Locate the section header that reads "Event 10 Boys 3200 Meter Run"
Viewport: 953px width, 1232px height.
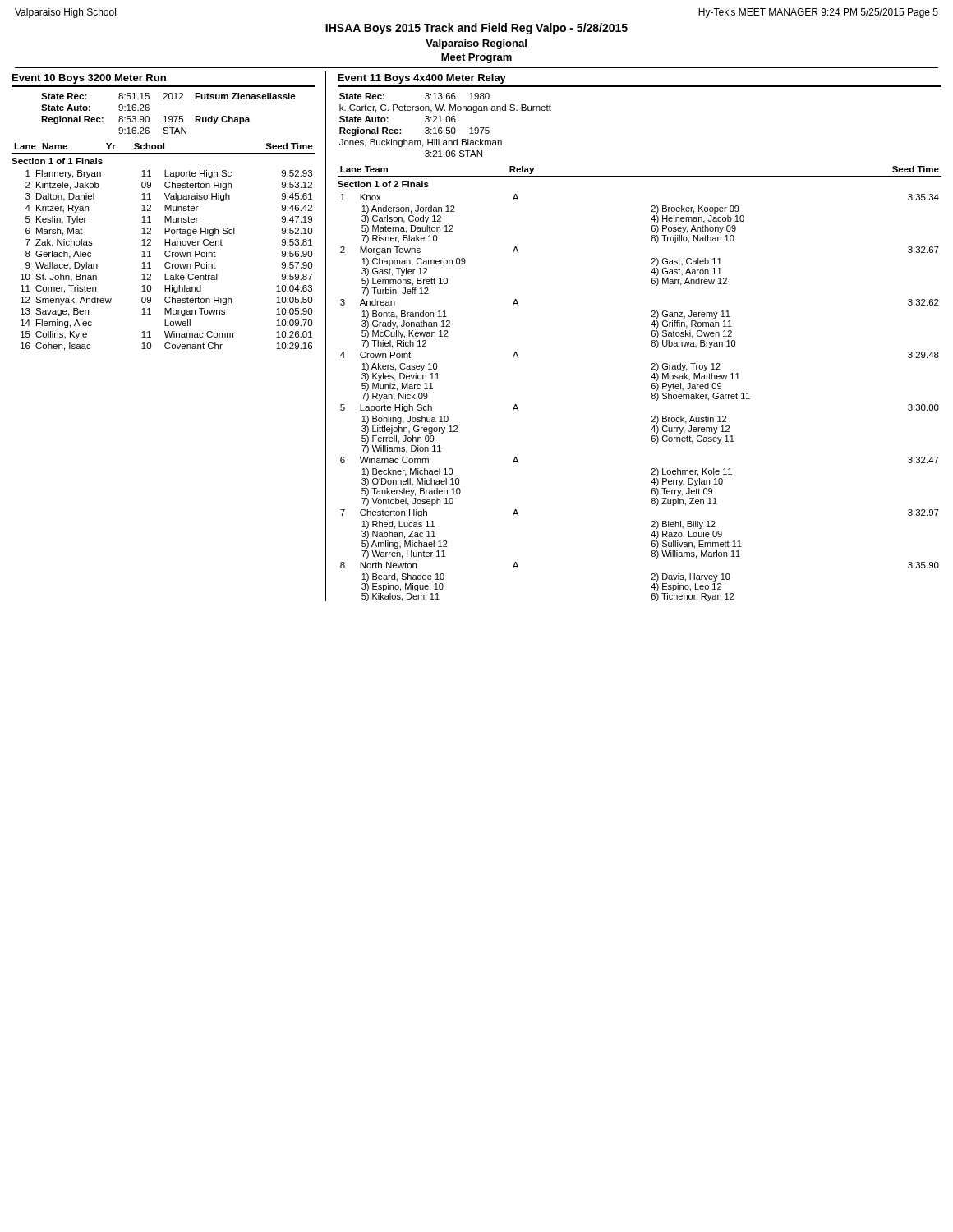click(89, 78)
